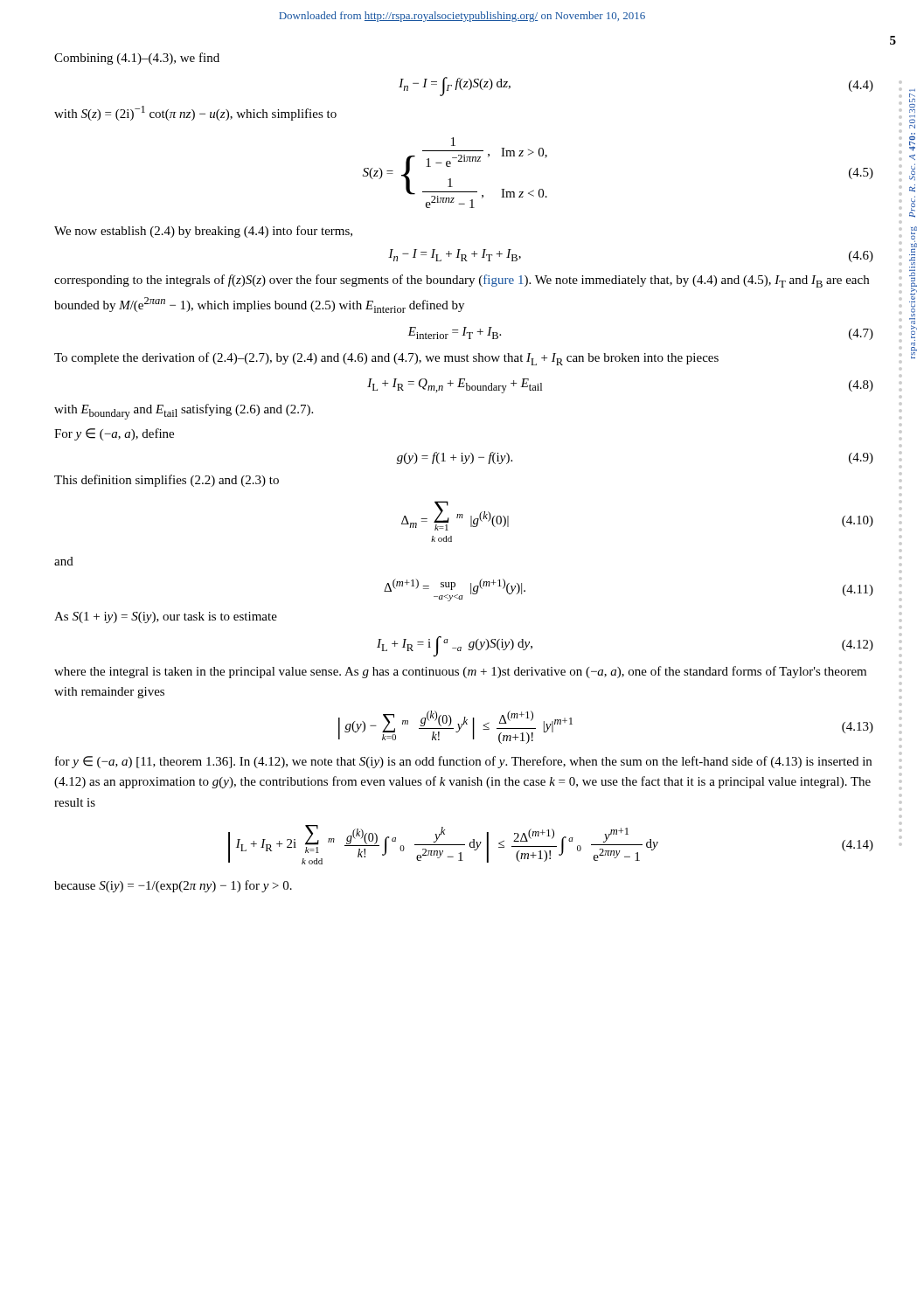
Task: Locate the text containing "This definition simplifies (2.2) and (2.3) to"
Action: click(167, 479)
